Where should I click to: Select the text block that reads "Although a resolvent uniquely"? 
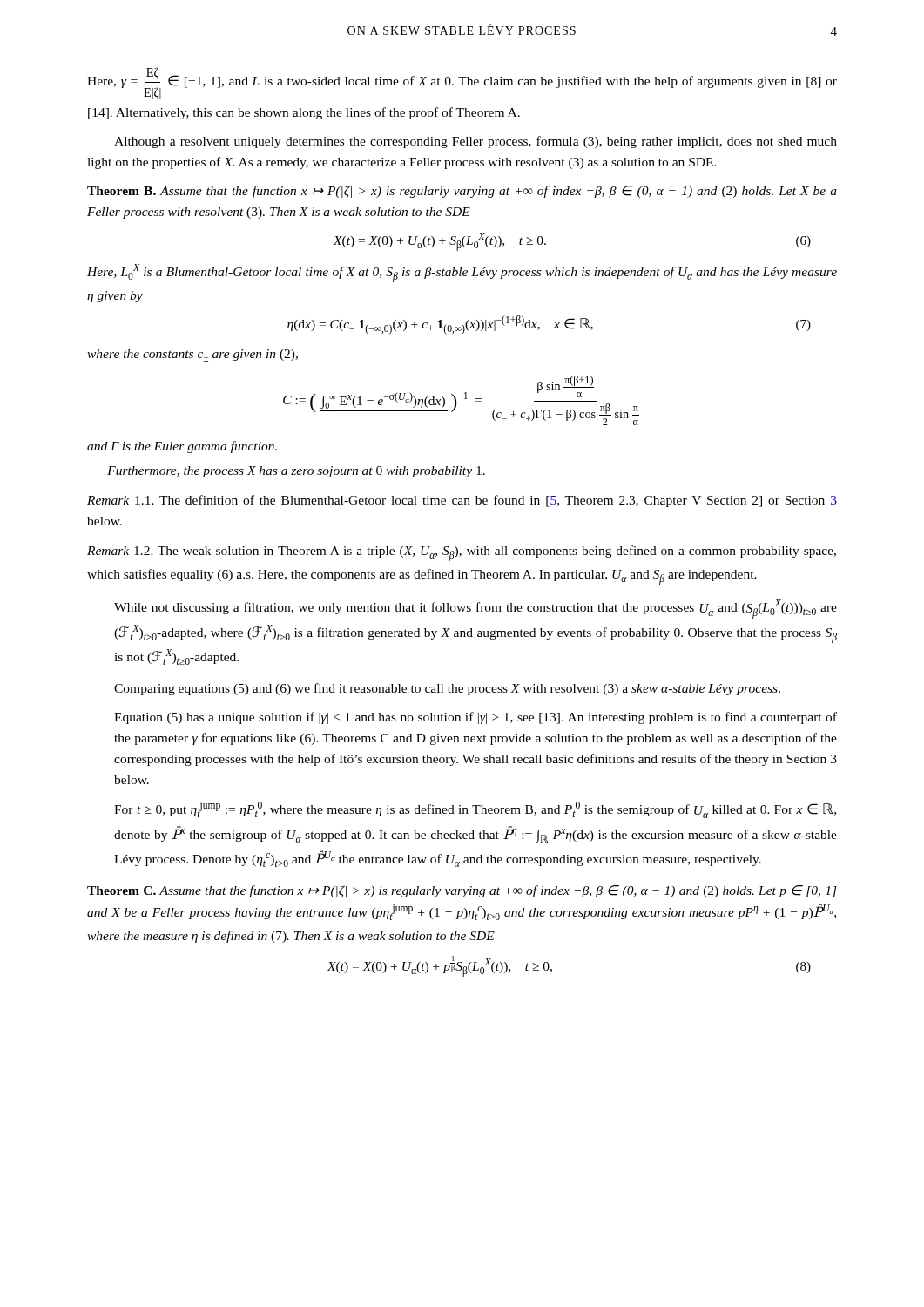pyautogui.click(x=462, y=152)
